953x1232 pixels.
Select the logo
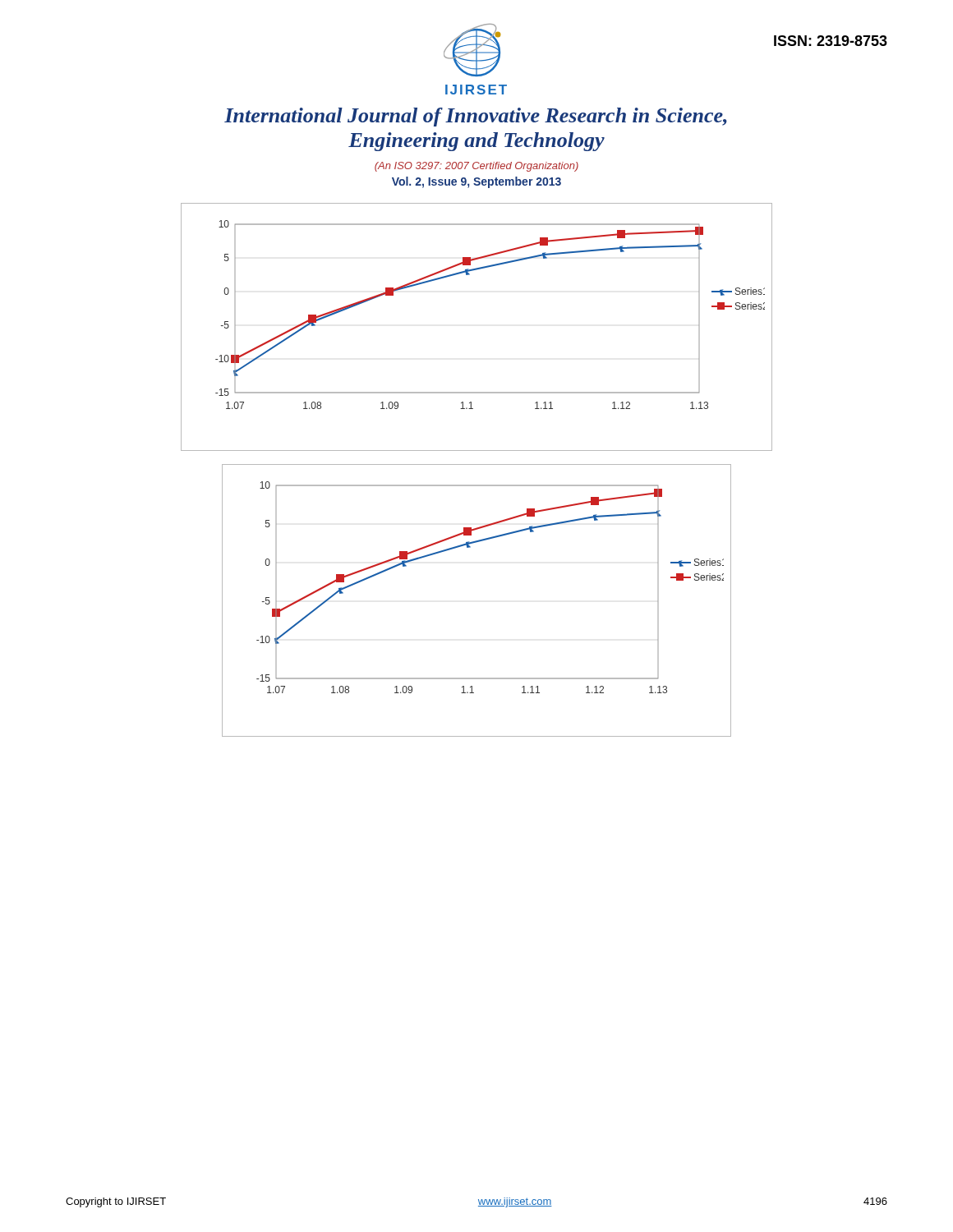[x=476, y=49]
